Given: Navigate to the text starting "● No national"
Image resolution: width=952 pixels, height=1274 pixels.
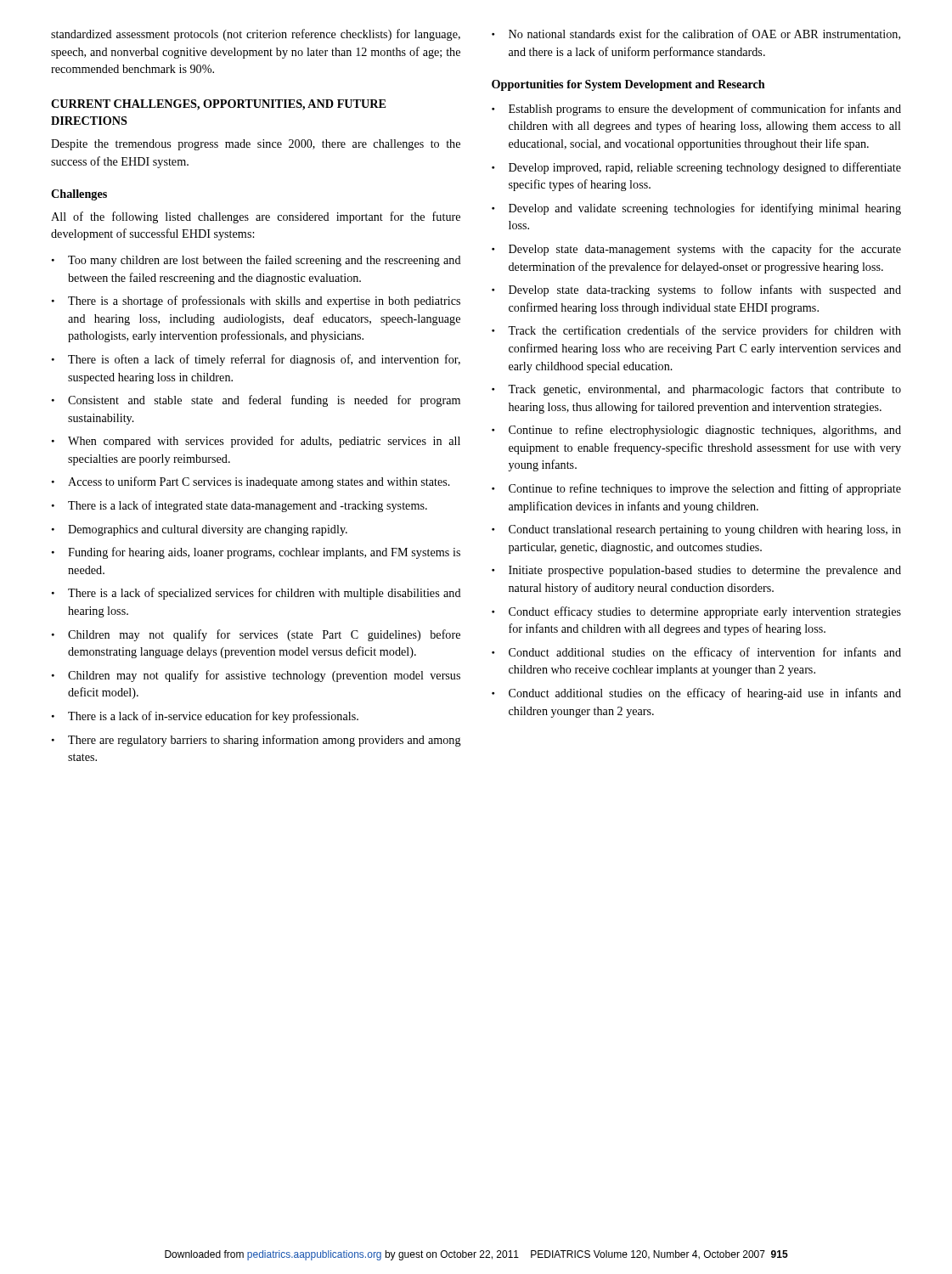Looking at the screenshot, I should tap(696, 43).
